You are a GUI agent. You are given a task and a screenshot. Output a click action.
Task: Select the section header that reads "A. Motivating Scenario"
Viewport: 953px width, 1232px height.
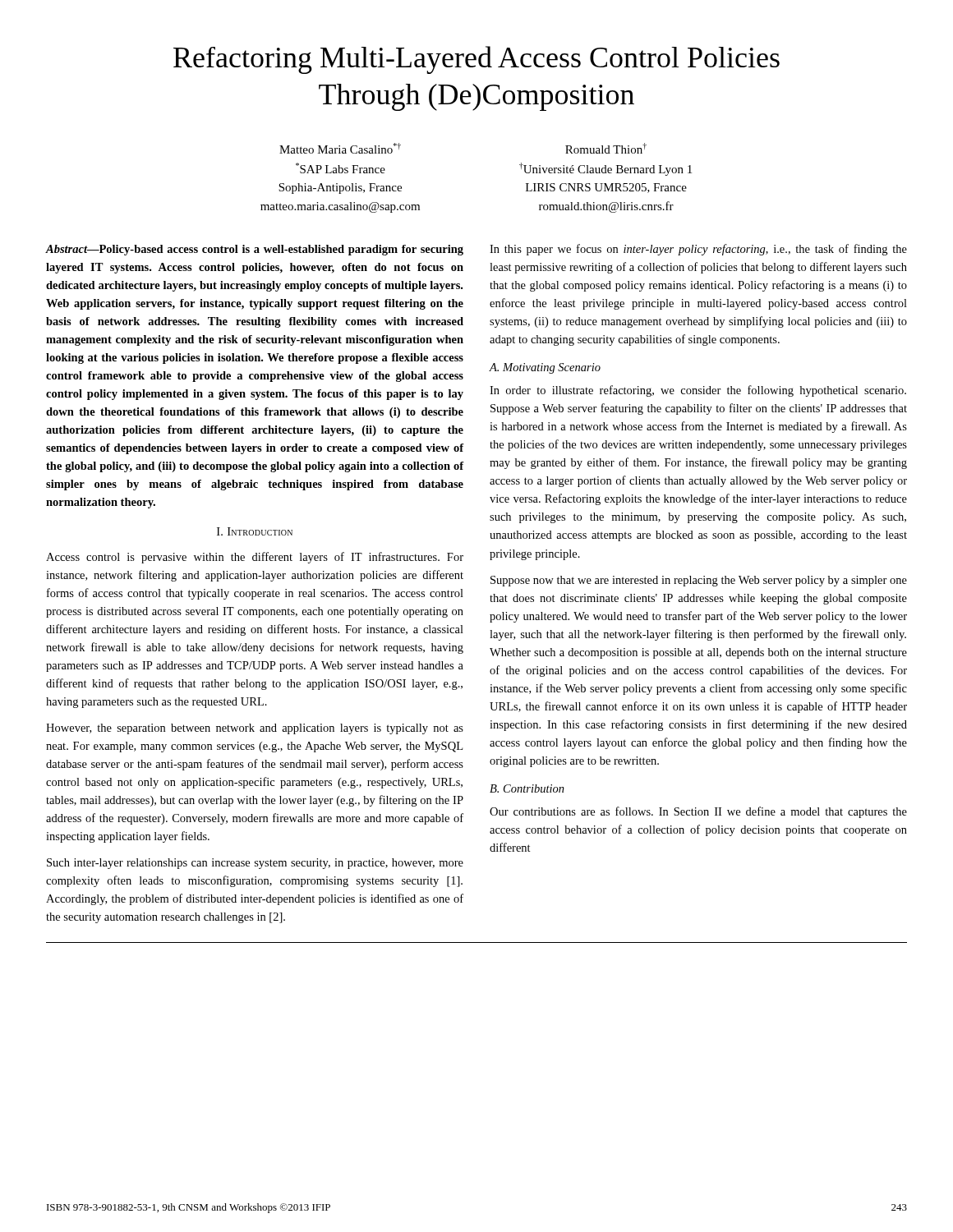point(545,367)
